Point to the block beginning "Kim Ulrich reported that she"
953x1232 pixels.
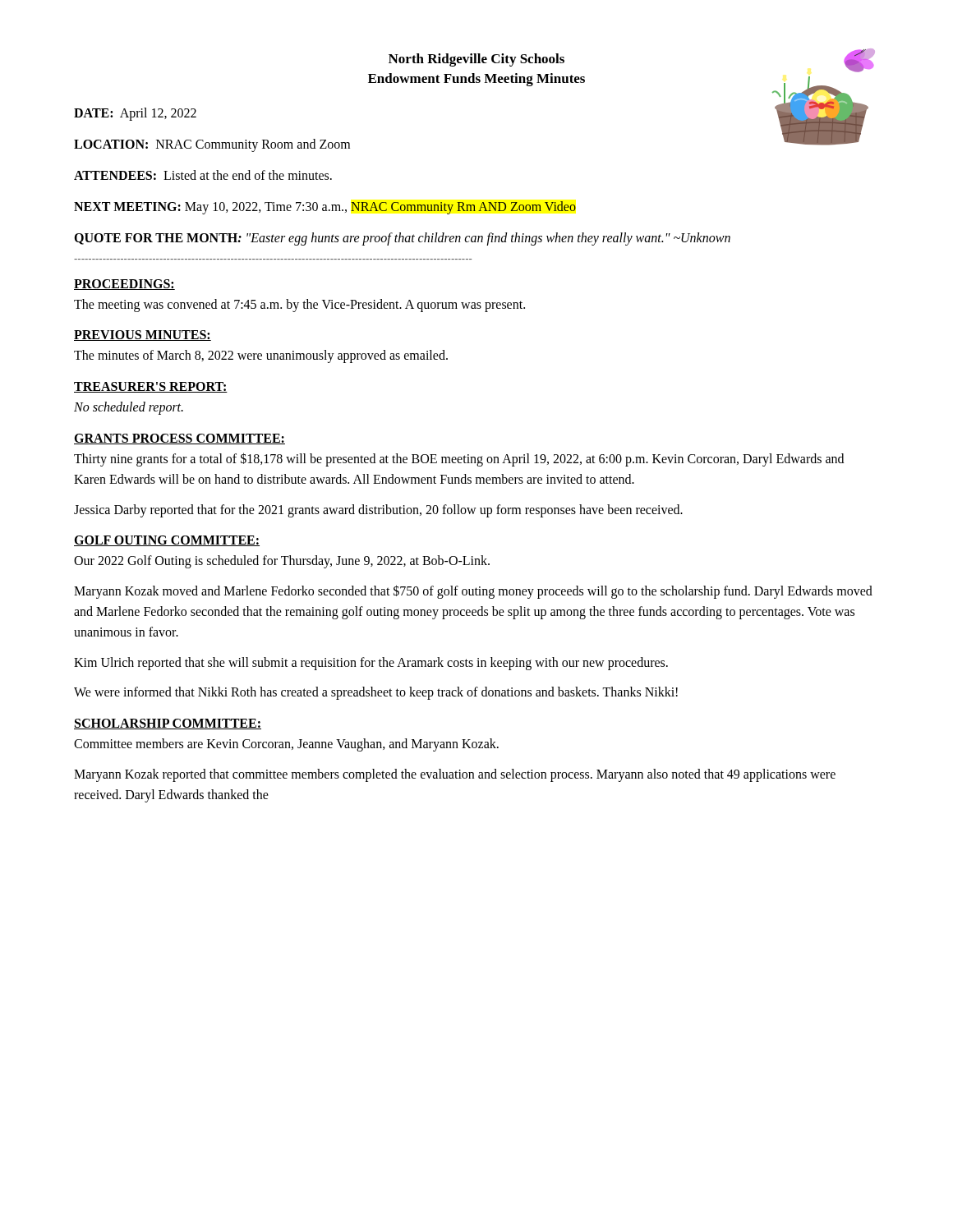371,662
